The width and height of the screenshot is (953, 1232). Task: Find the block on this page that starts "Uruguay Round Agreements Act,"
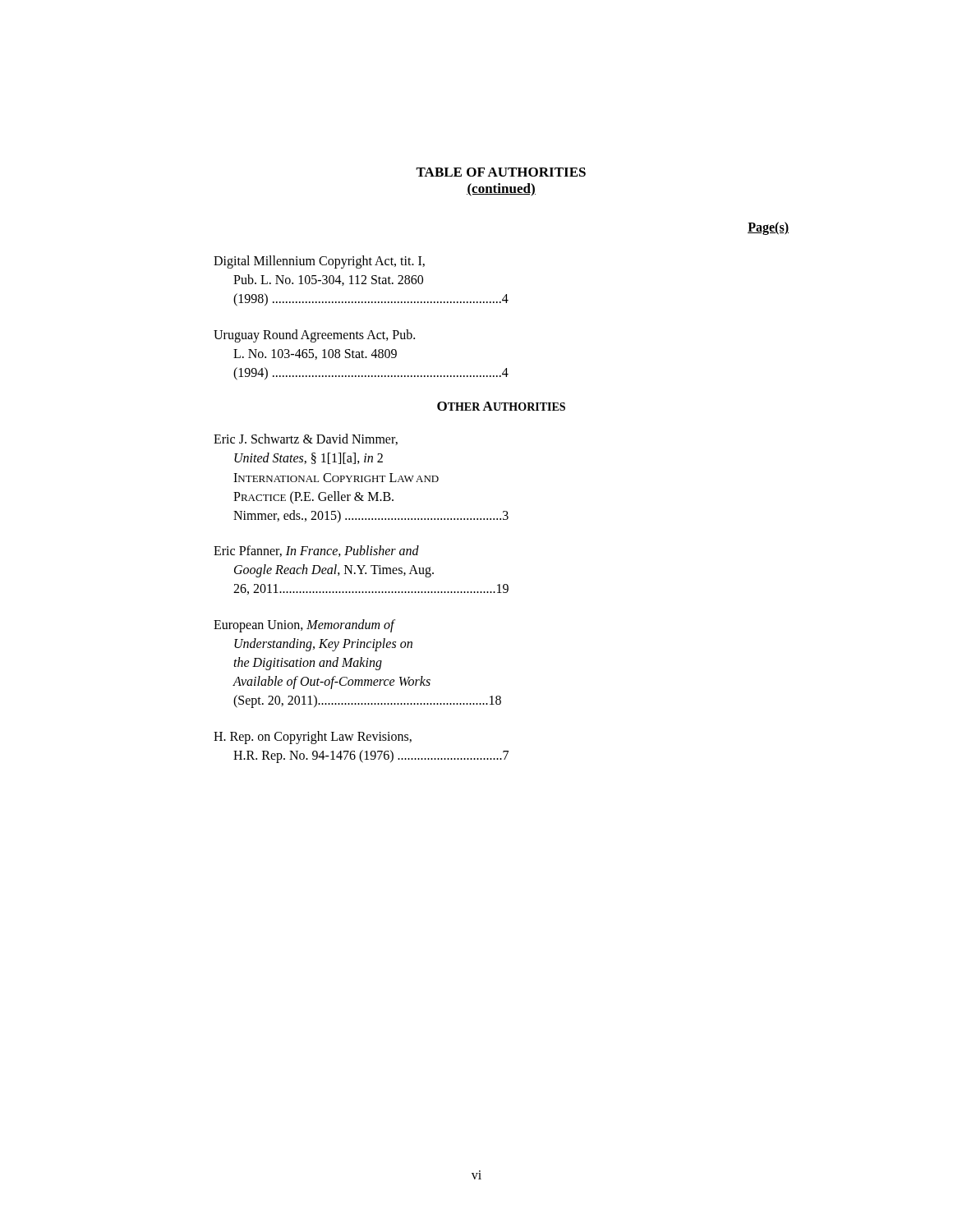pyautogui.click(x=361, y=353)
